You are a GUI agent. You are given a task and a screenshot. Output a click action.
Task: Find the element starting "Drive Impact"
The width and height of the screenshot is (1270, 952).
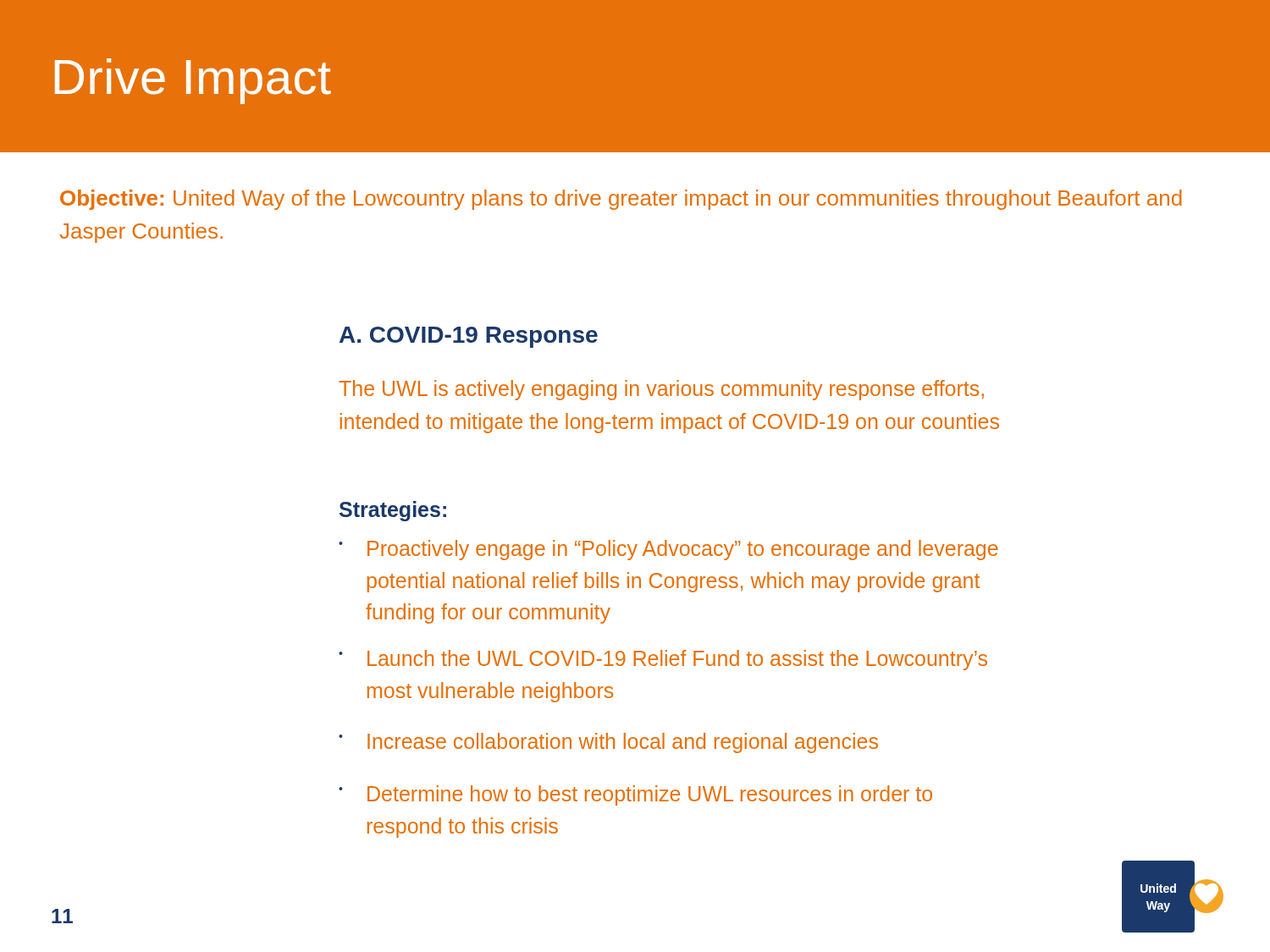click(x=191, y=76)
